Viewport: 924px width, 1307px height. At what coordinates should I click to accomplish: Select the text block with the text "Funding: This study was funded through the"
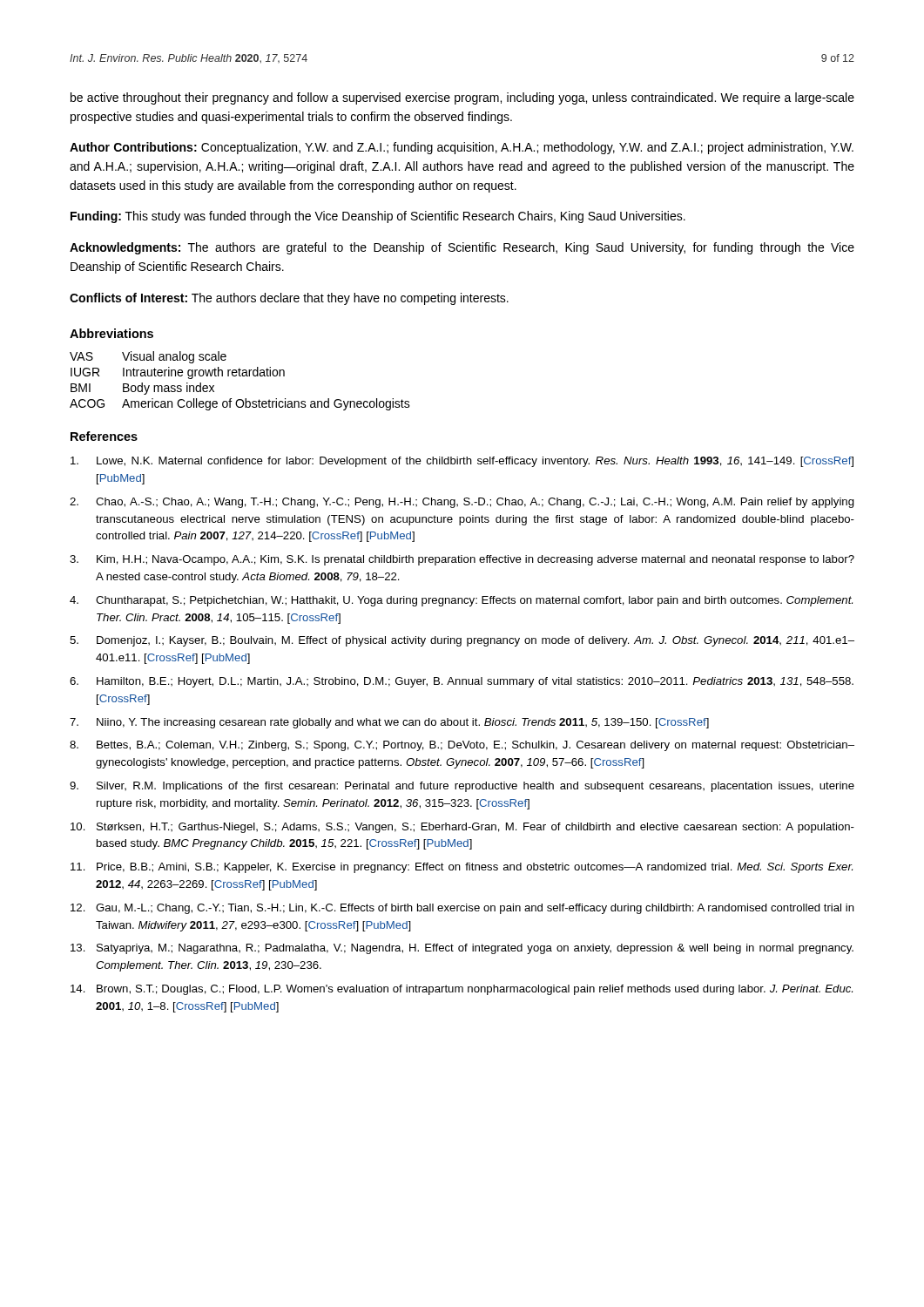[378, 217]
